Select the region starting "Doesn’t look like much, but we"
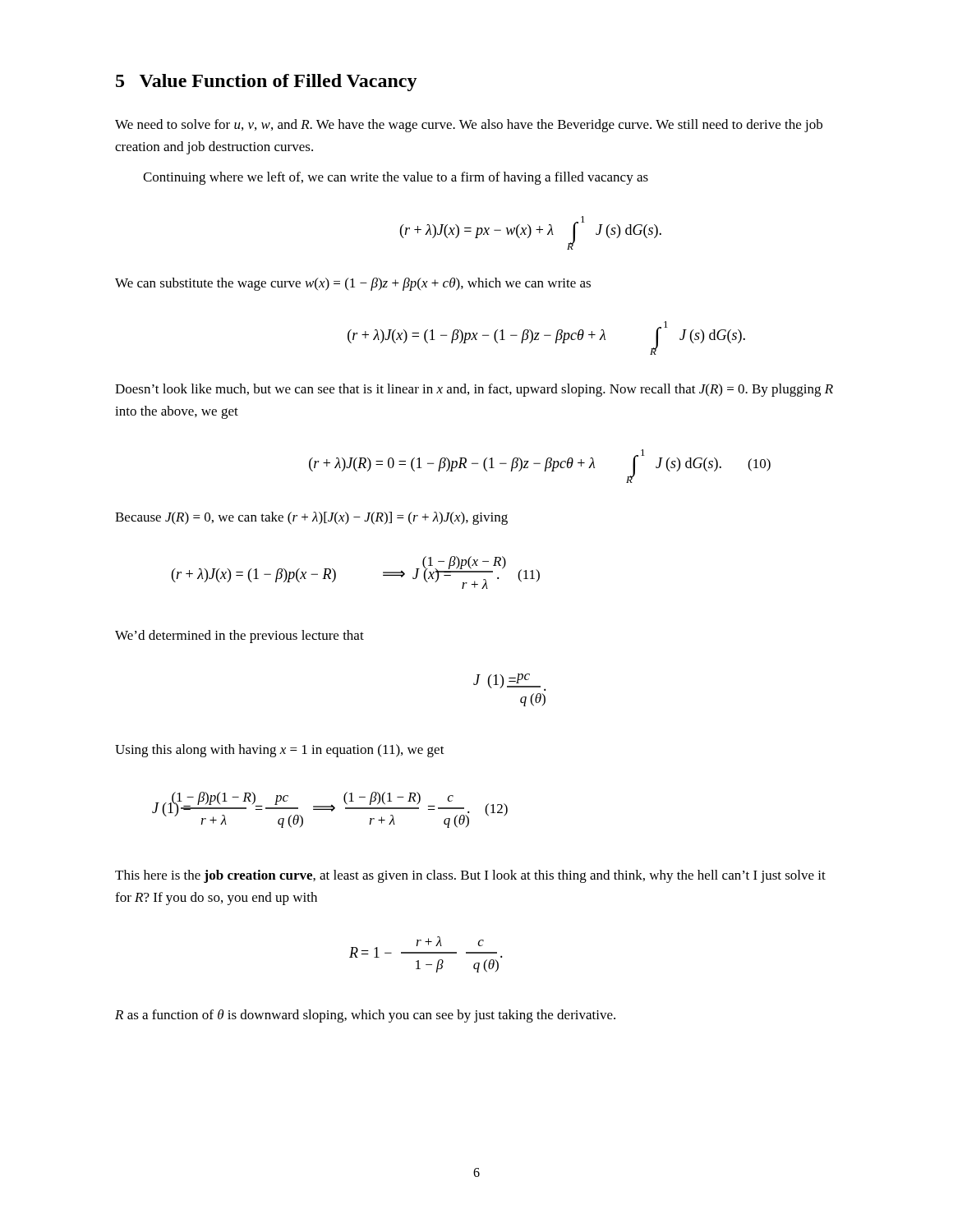The image size is (953, 1232). click(x=476, y=400)
